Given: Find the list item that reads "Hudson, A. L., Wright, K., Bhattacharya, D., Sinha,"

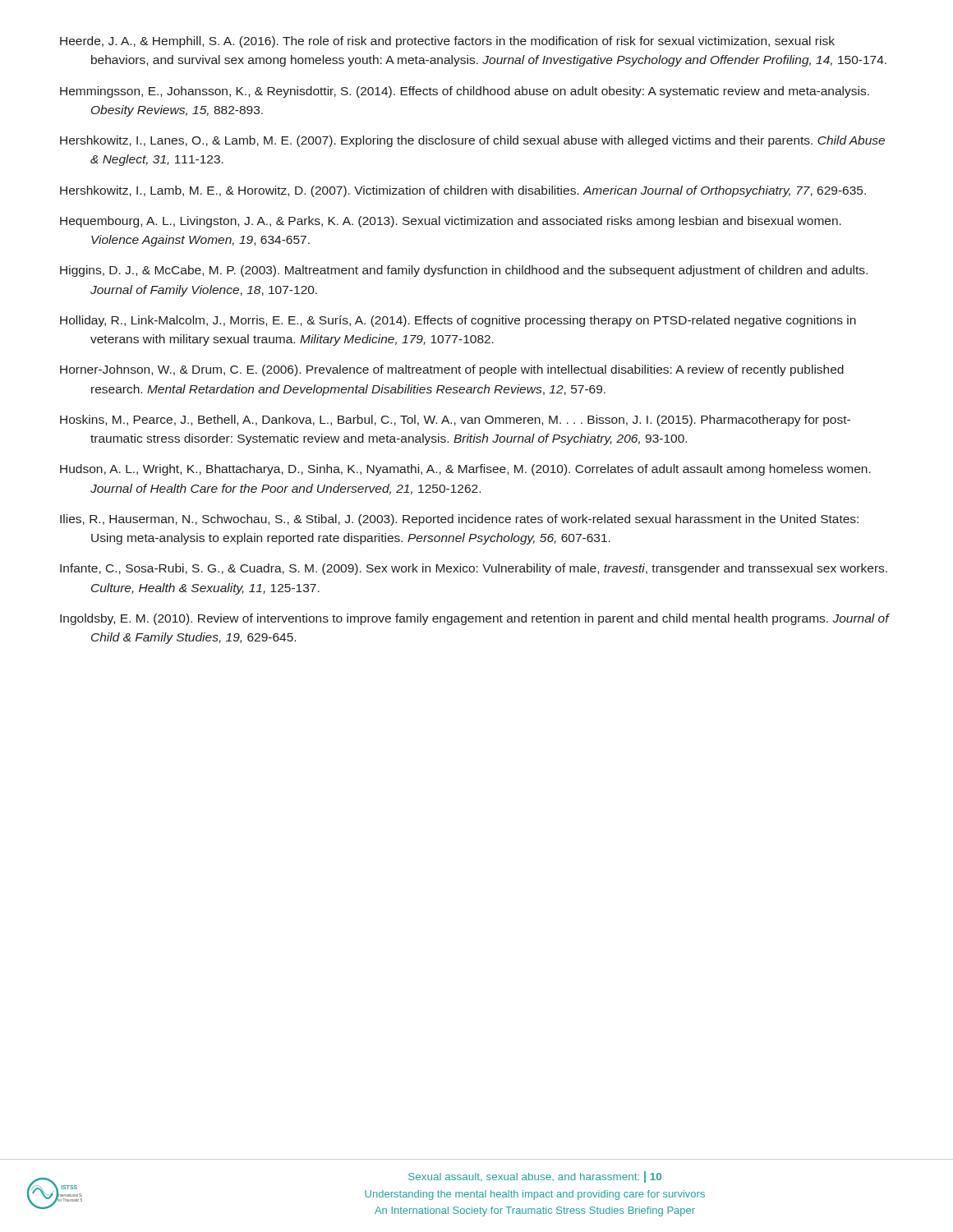Looking at the screenshot, I should tap(465, 478).
